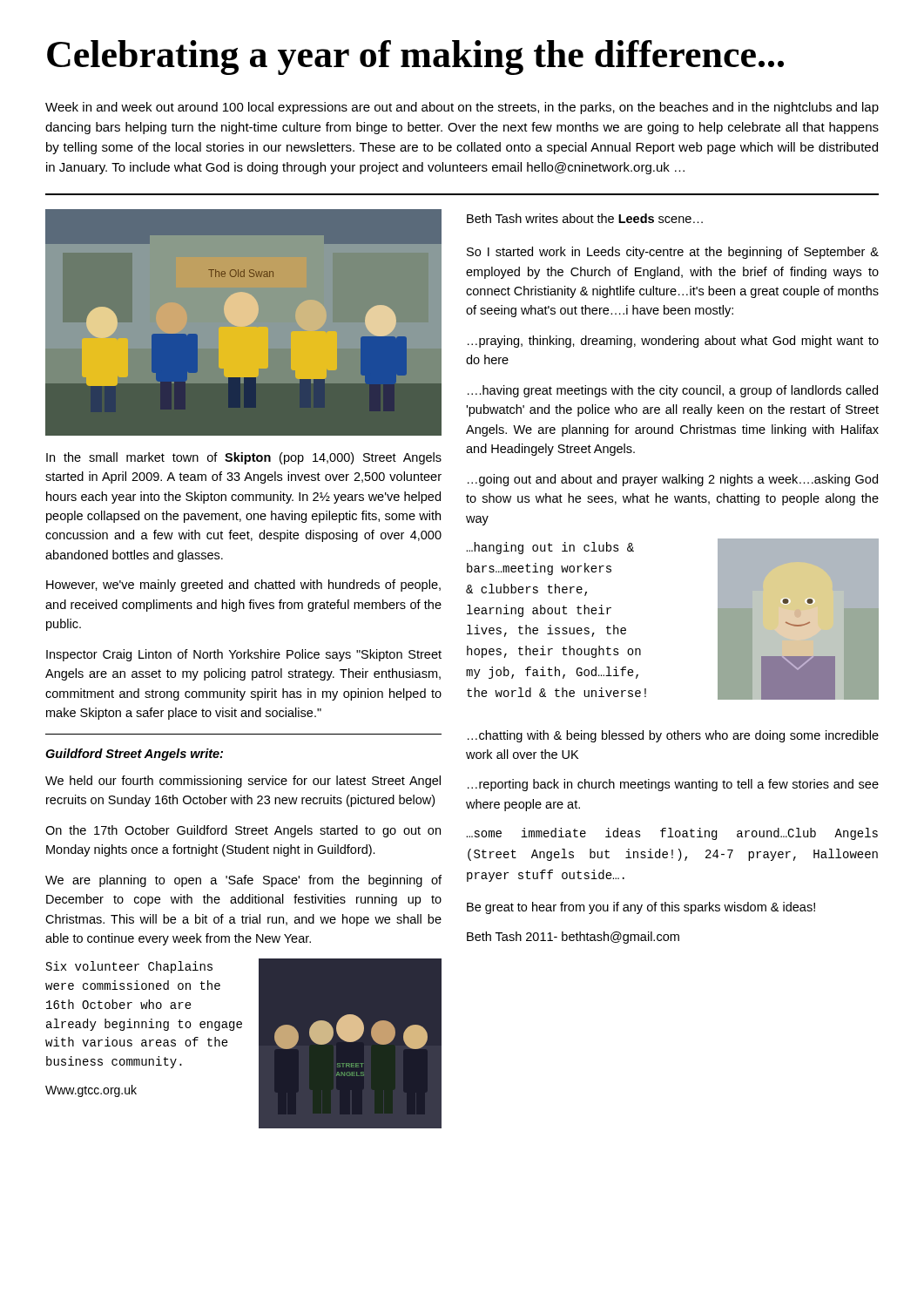Point to the block starting "Week in and week out"

click(x=462, y=137)
